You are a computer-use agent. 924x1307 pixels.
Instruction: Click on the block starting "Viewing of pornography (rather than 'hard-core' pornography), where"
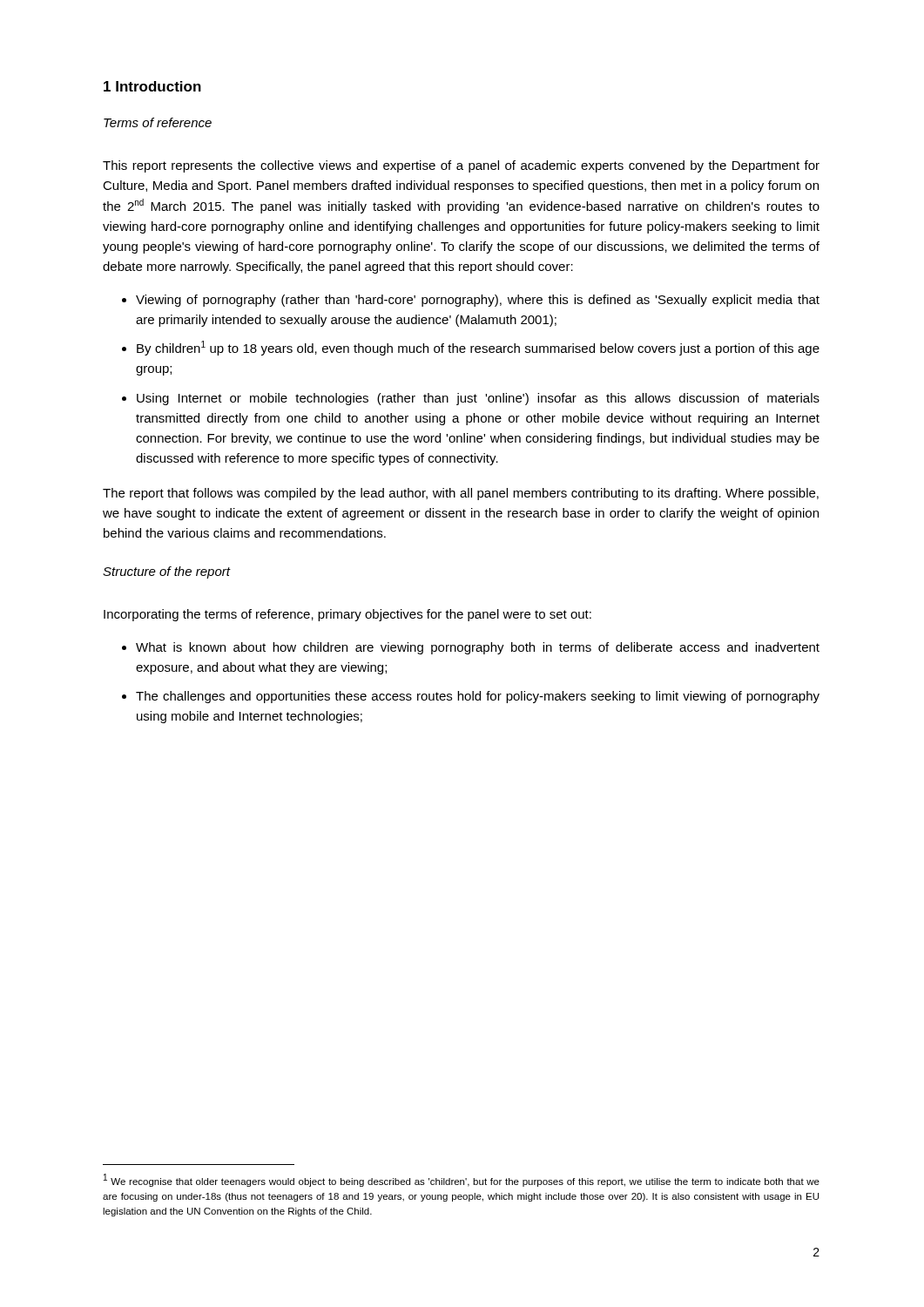click(x=478, y=309)
